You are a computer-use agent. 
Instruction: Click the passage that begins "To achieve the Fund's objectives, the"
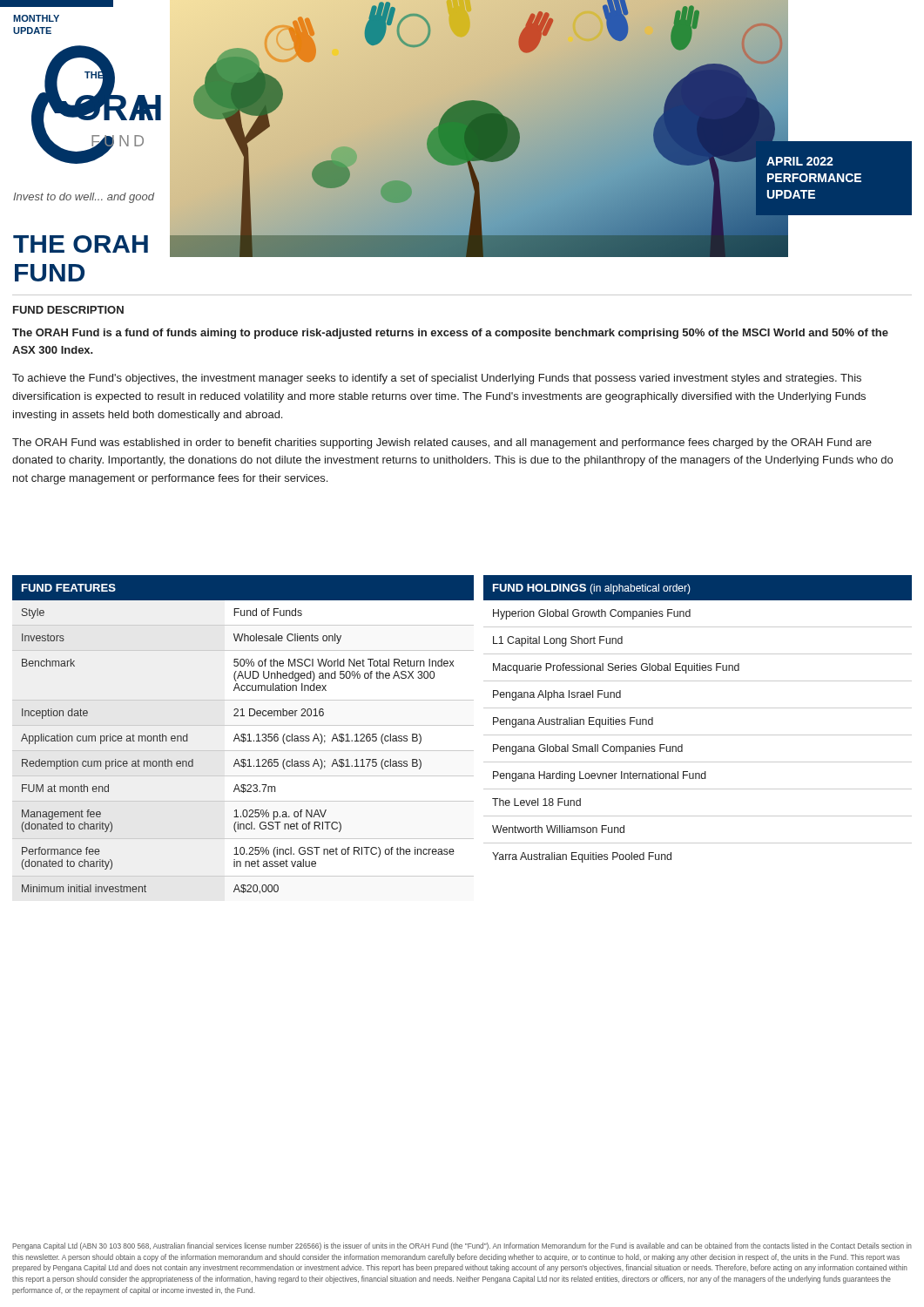pyautogui.click(x=439, y=396)
